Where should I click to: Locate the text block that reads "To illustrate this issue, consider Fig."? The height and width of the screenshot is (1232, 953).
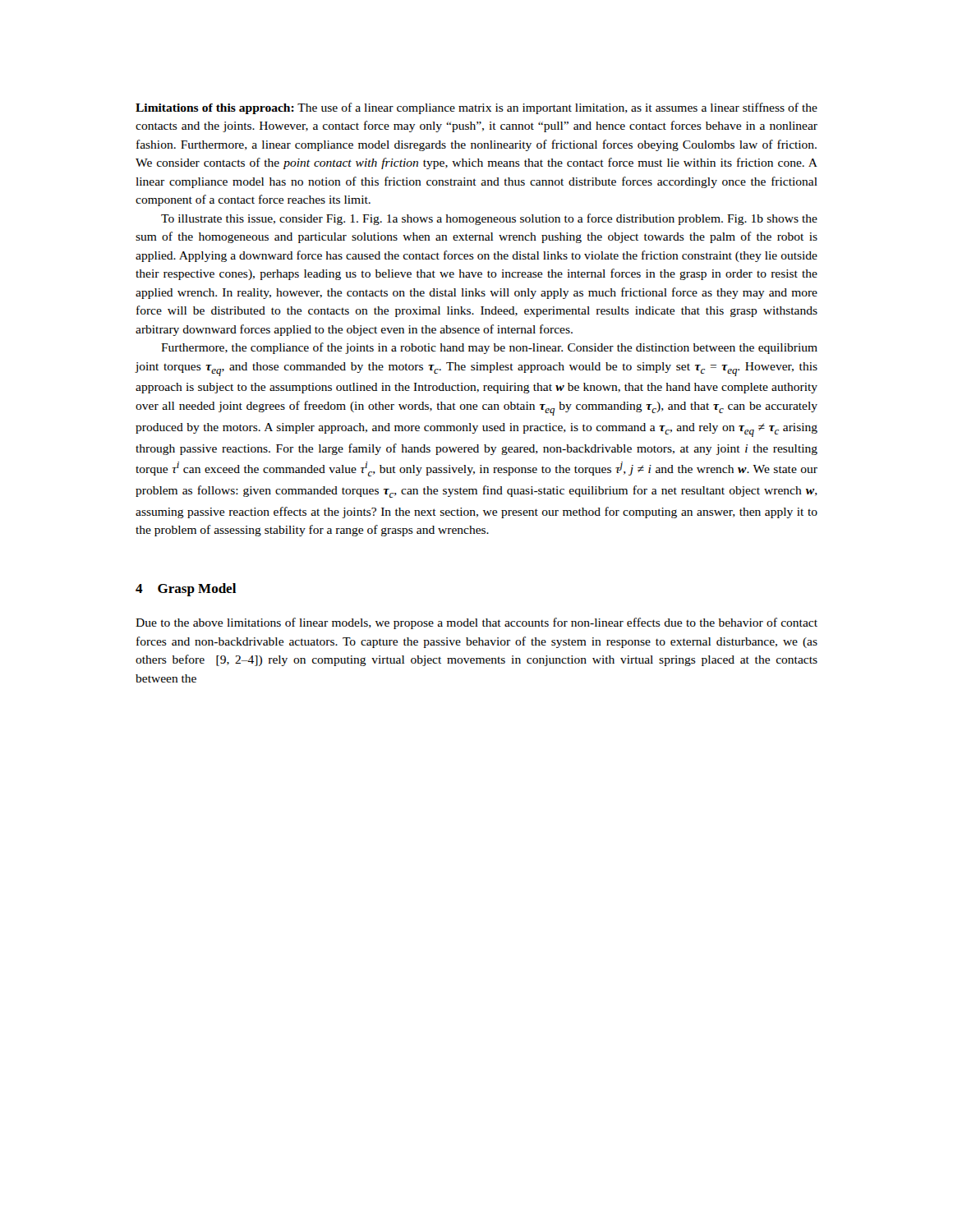click(x=476, y=274)
